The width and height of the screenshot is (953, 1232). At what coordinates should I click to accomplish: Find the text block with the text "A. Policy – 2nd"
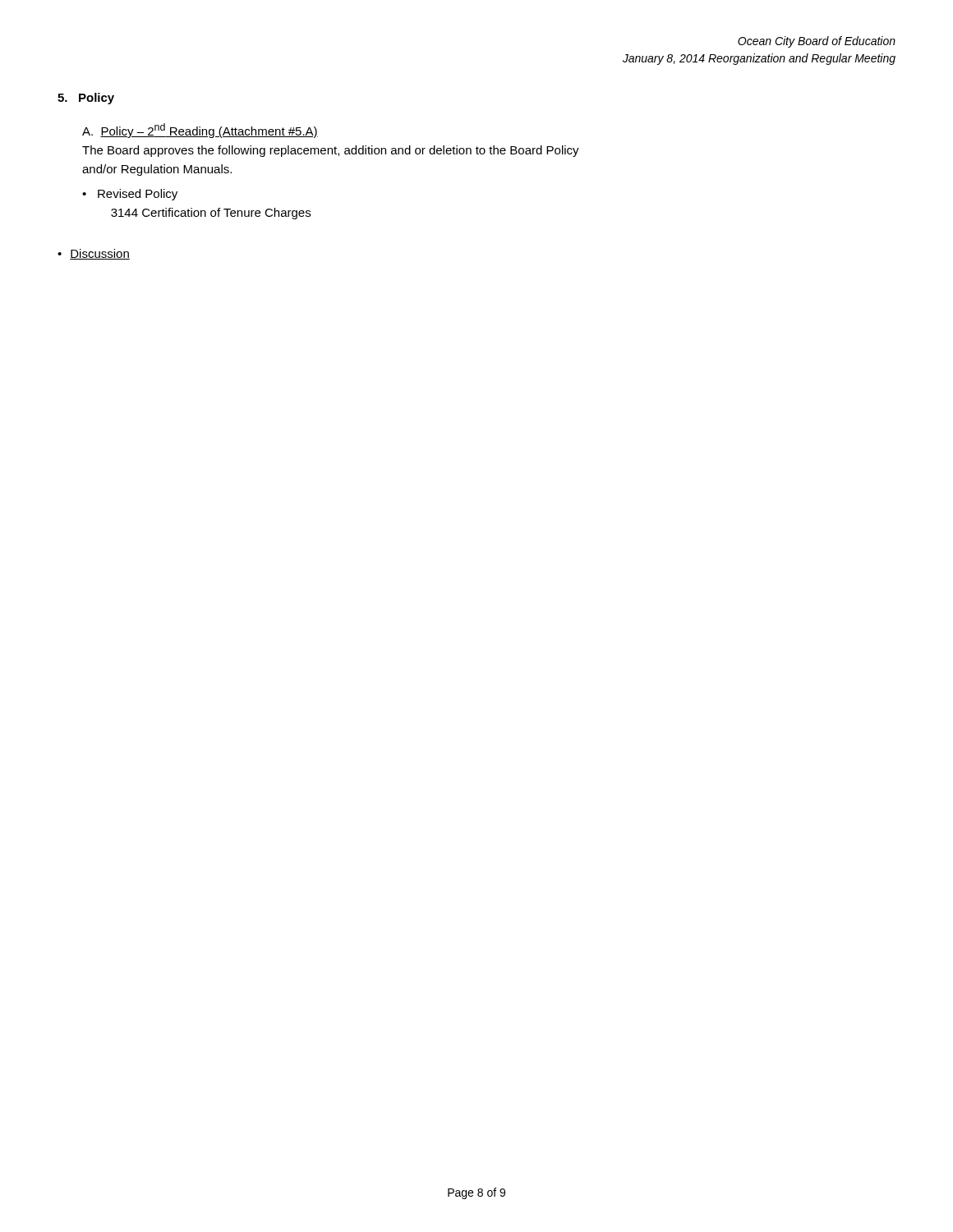click(331, 150)
